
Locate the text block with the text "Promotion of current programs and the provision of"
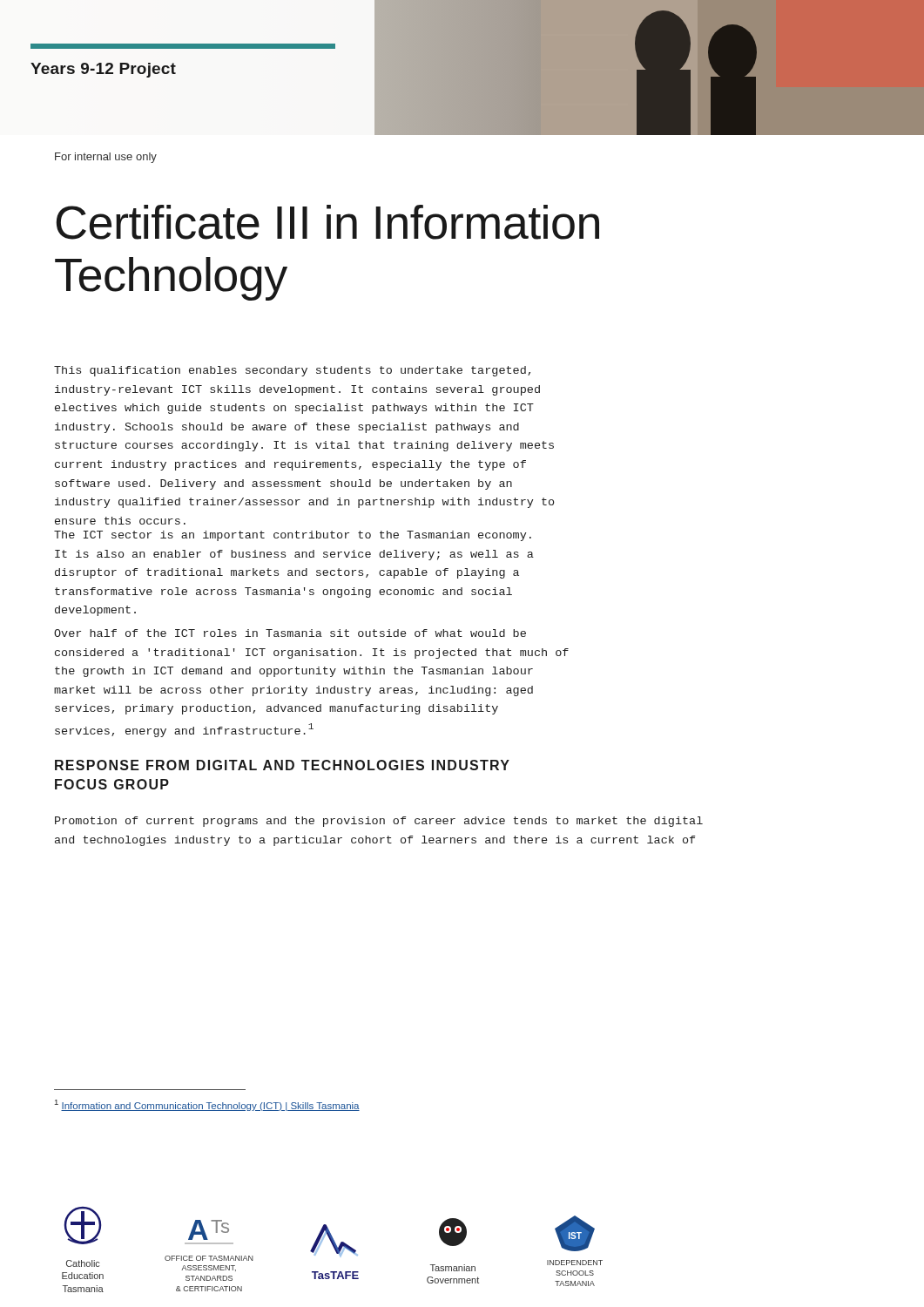click(x=379, y=831)
